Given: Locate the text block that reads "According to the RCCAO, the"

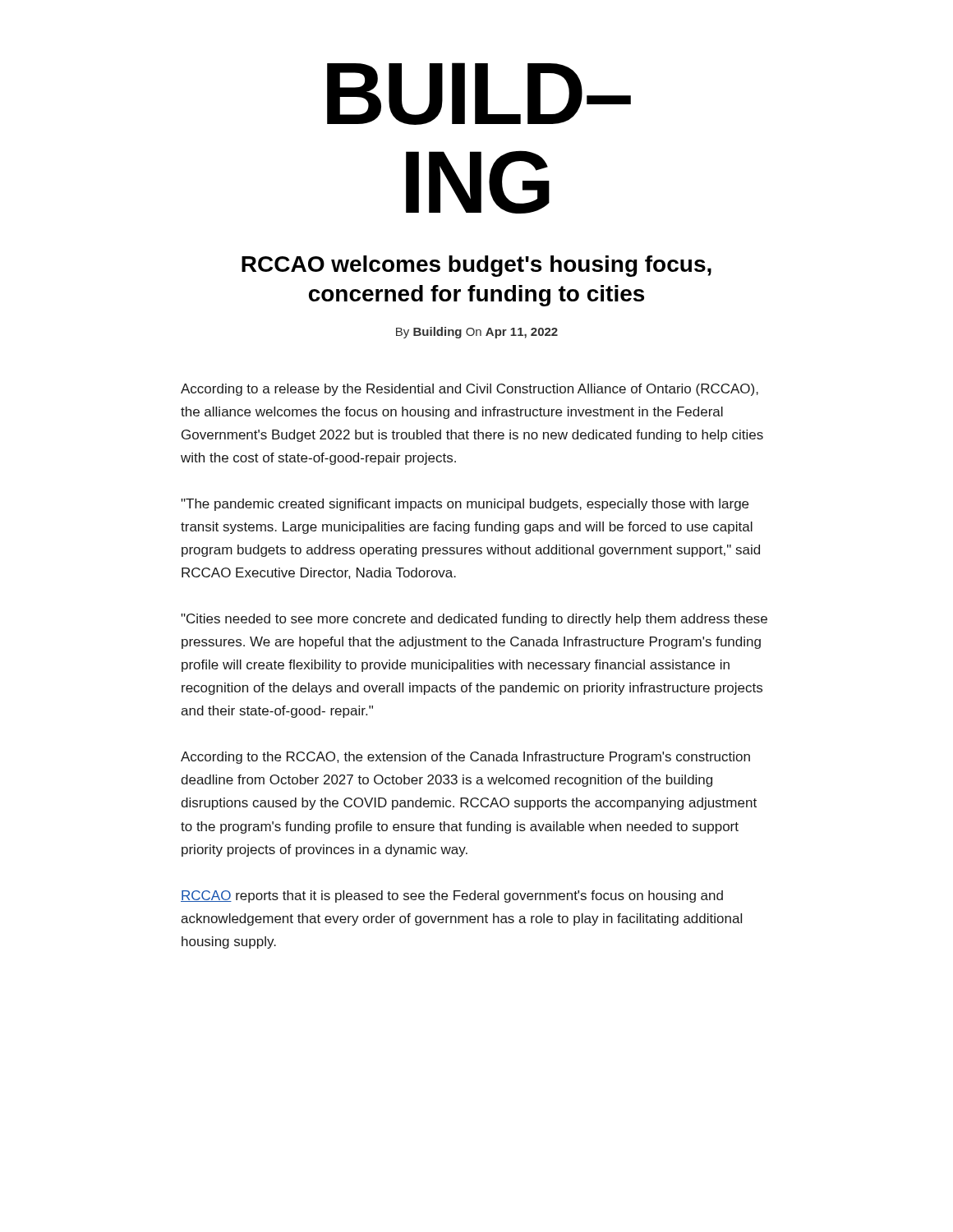Looking at the screenshot, I should coord(469,803).
